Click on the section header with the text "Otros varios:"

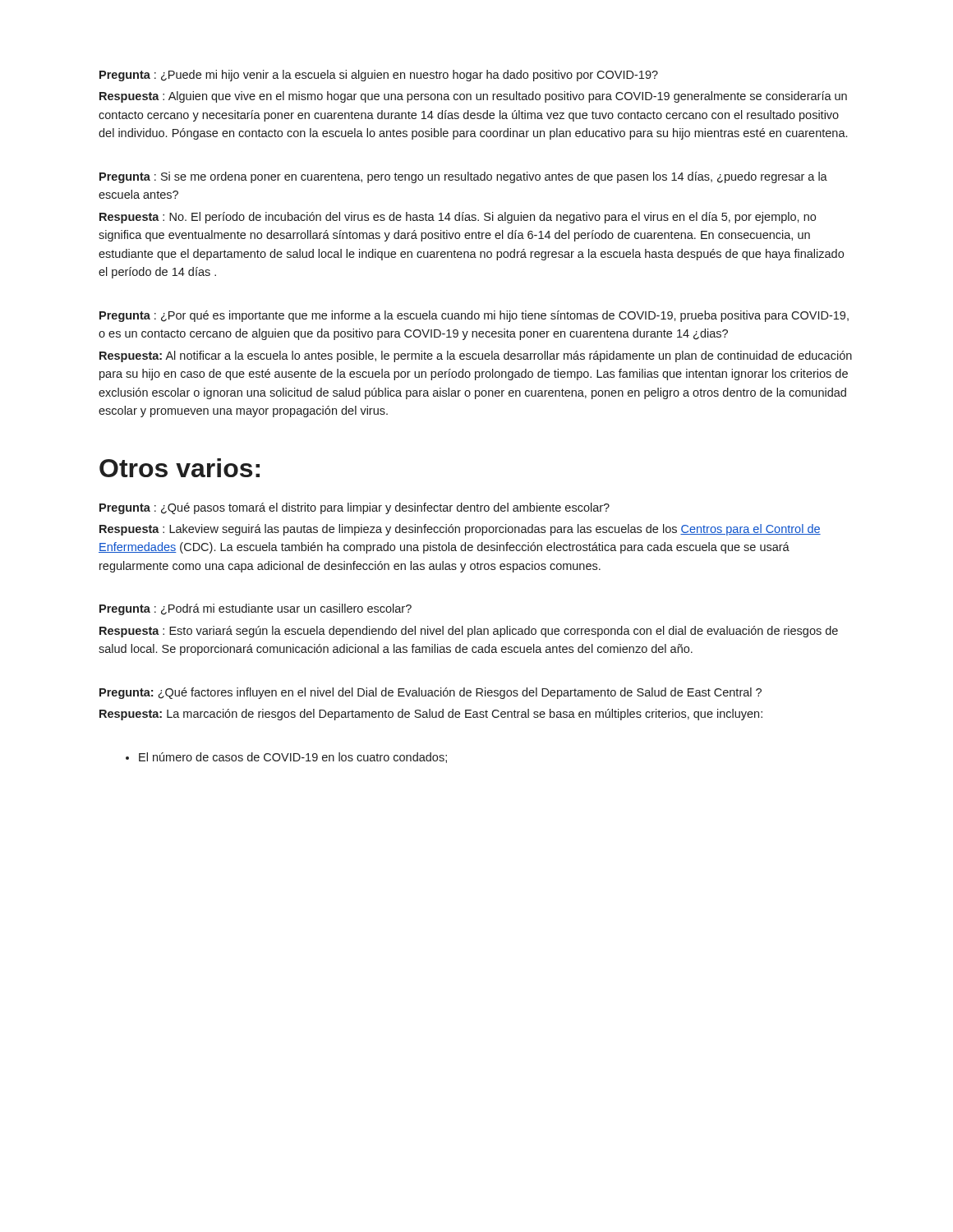[180, 468]
